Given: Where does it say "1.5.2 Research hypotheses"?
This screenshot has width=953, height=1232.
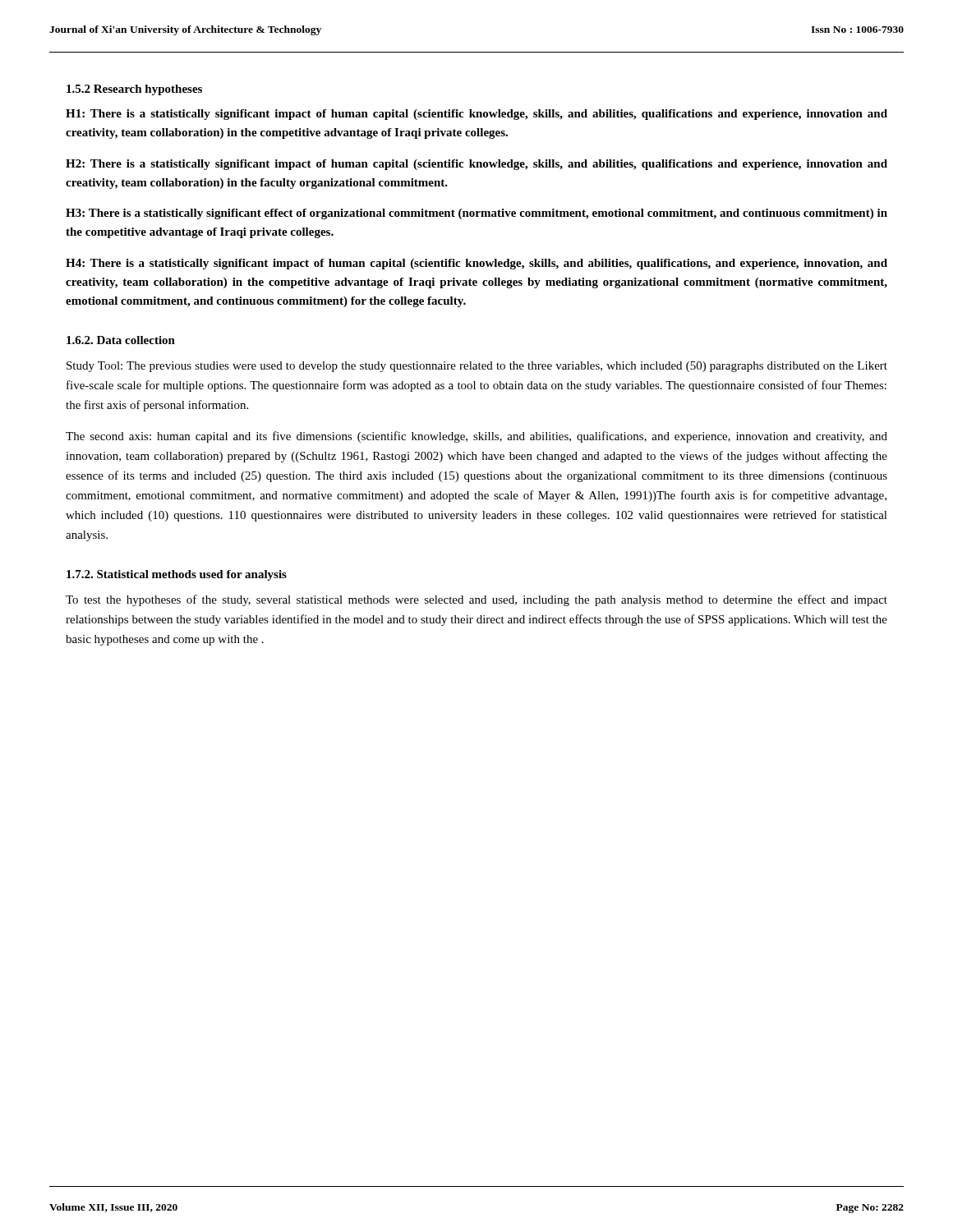Looking at the screenshot, I should [134, 89].
